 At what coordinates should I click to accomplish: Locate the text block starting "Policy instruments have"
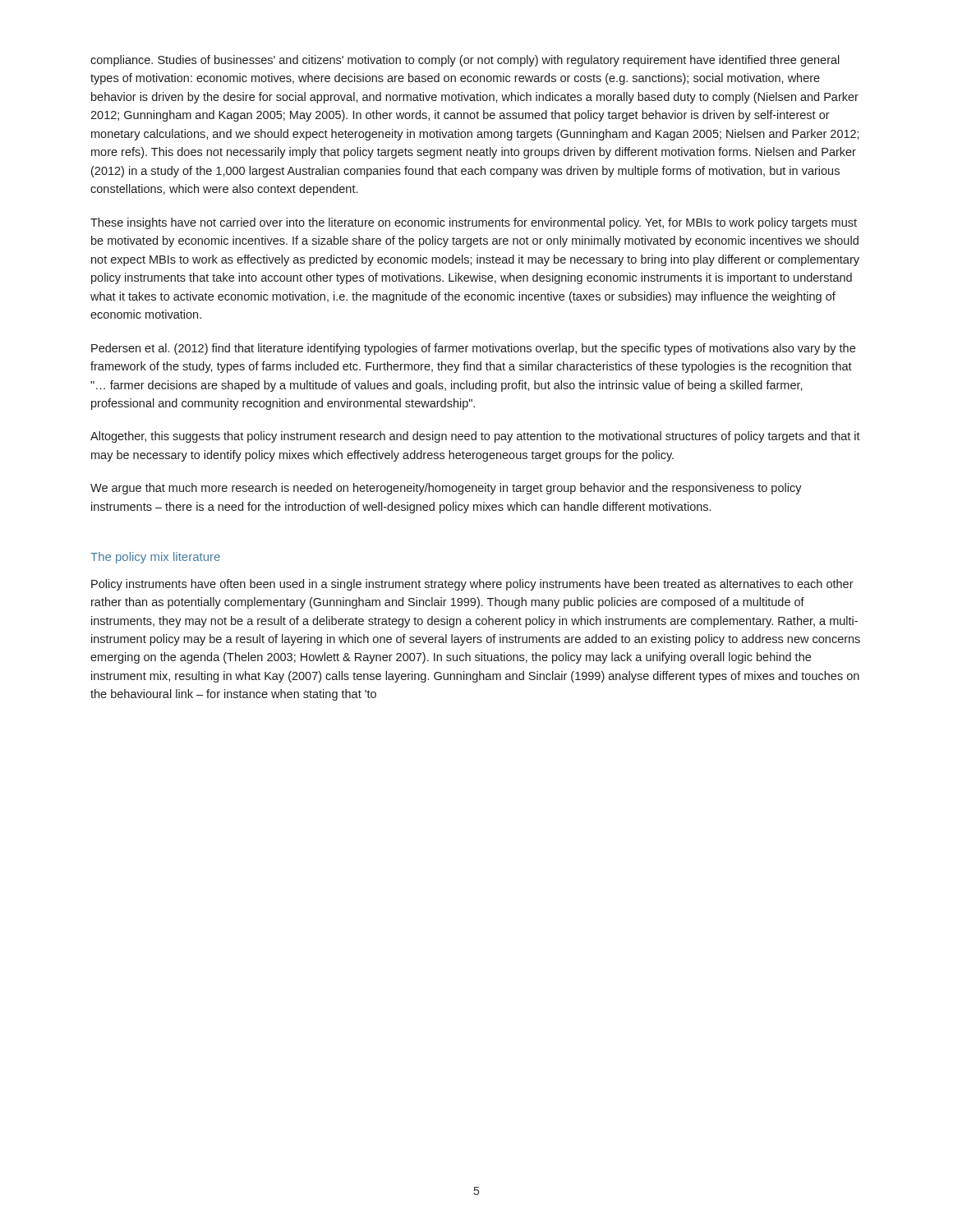475,639
